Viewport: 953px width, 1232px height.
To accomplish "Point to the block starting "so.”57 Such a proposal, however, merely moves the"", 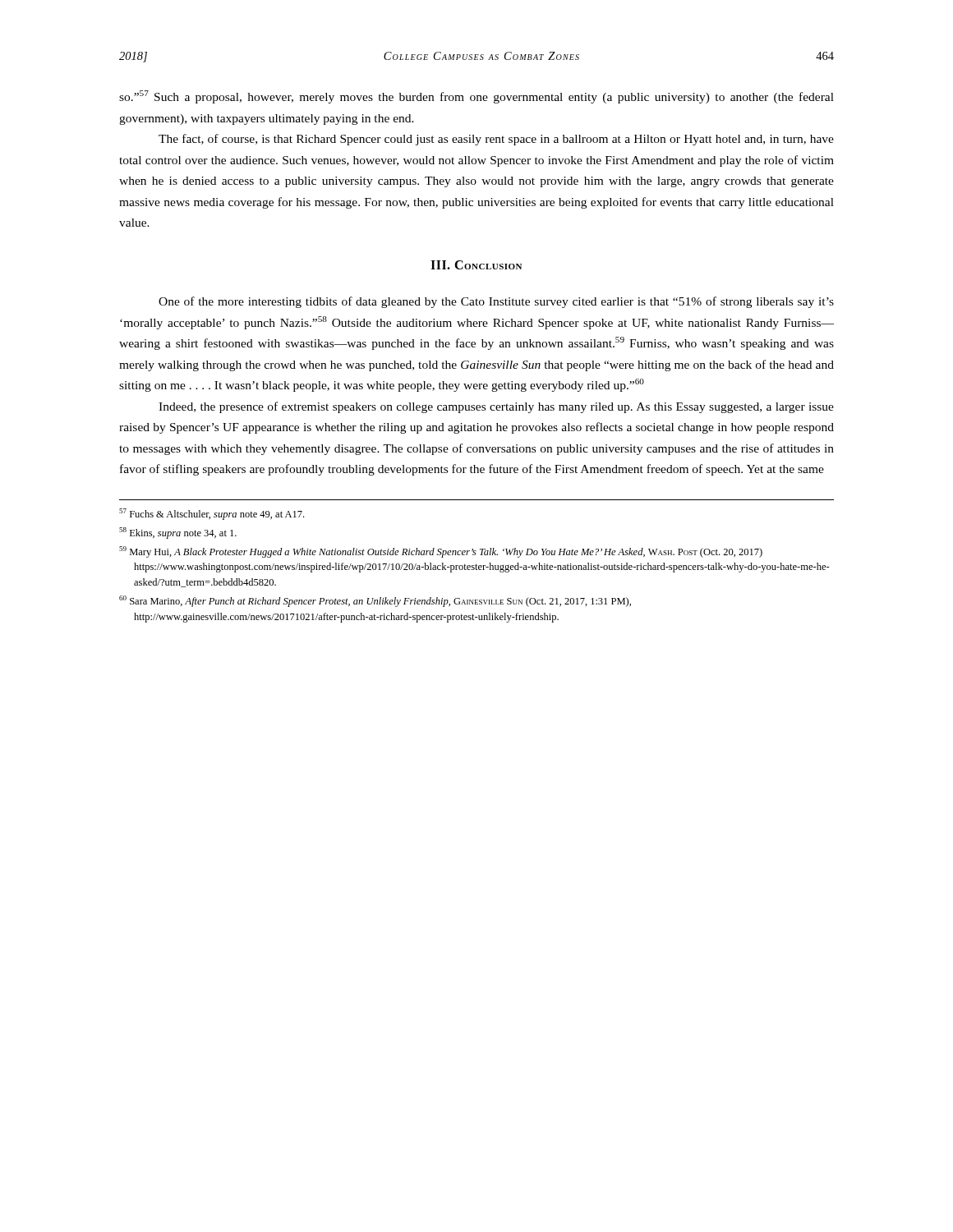I will point(476,107).
